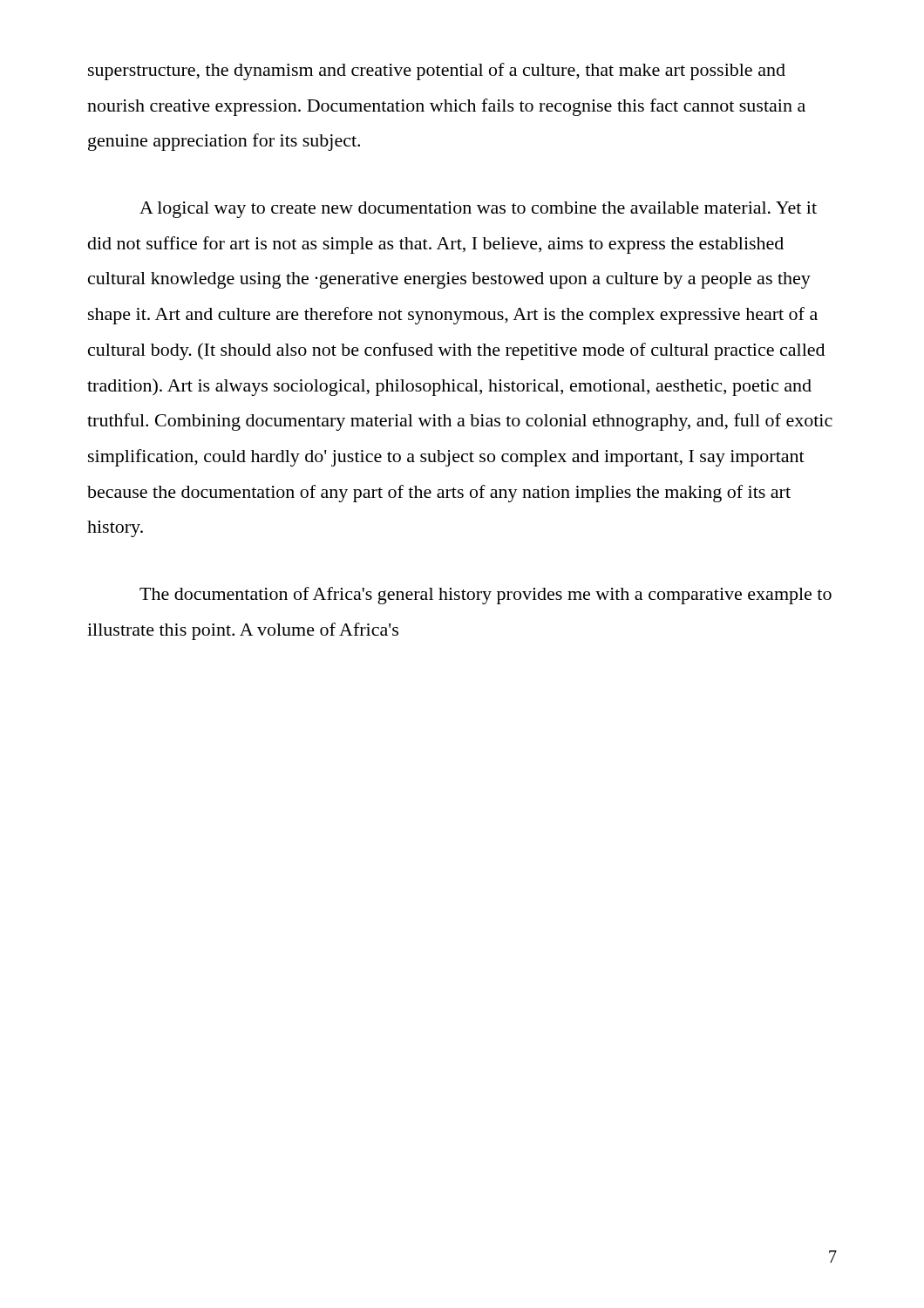
Task: Locate the block of text that opens with "The documentation of Africa's general history provides me"
Action: click(x=486, y=596)
